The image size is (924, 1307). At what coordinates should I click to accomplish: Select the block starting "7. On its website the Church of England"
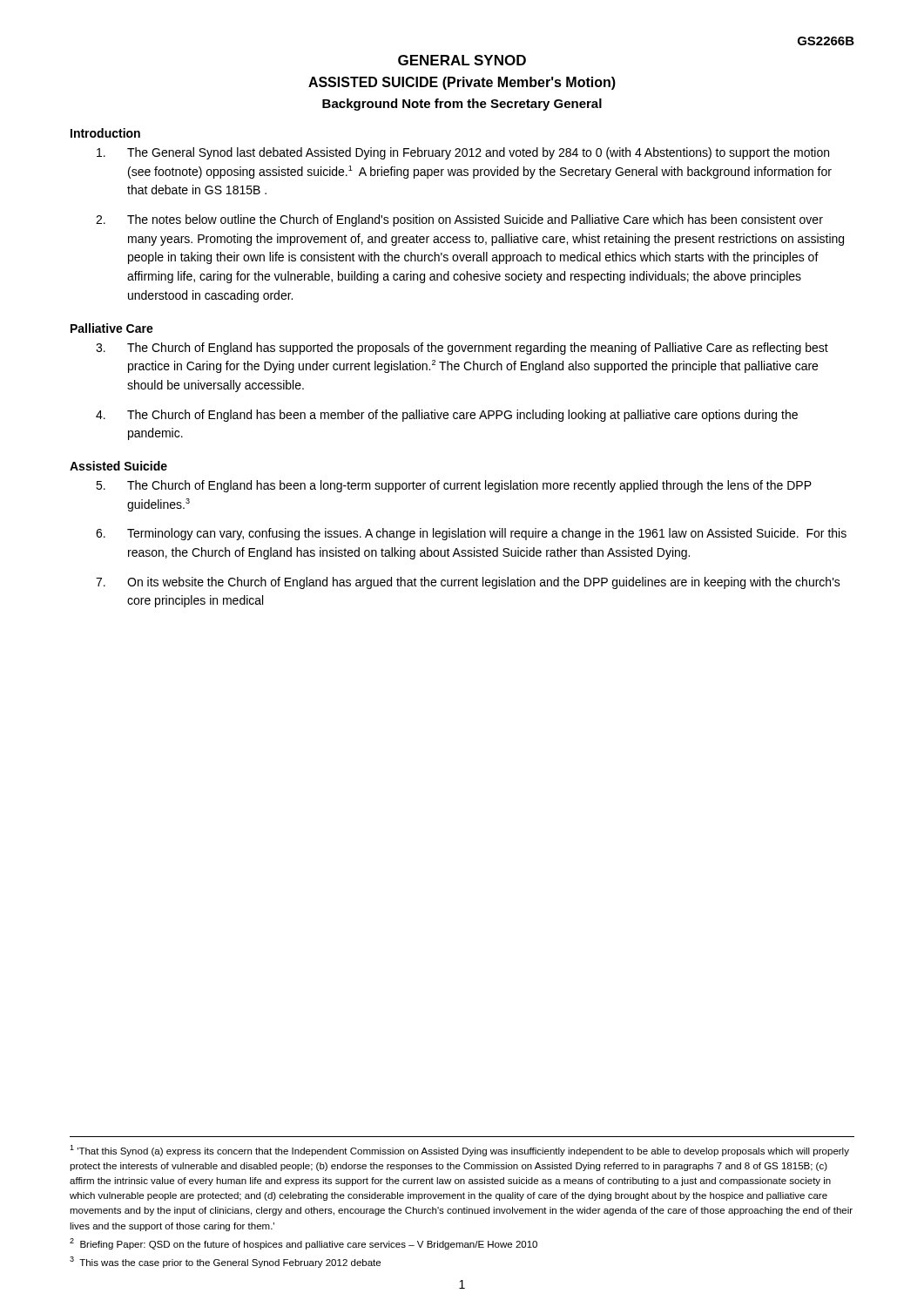[x=462, y=592]
